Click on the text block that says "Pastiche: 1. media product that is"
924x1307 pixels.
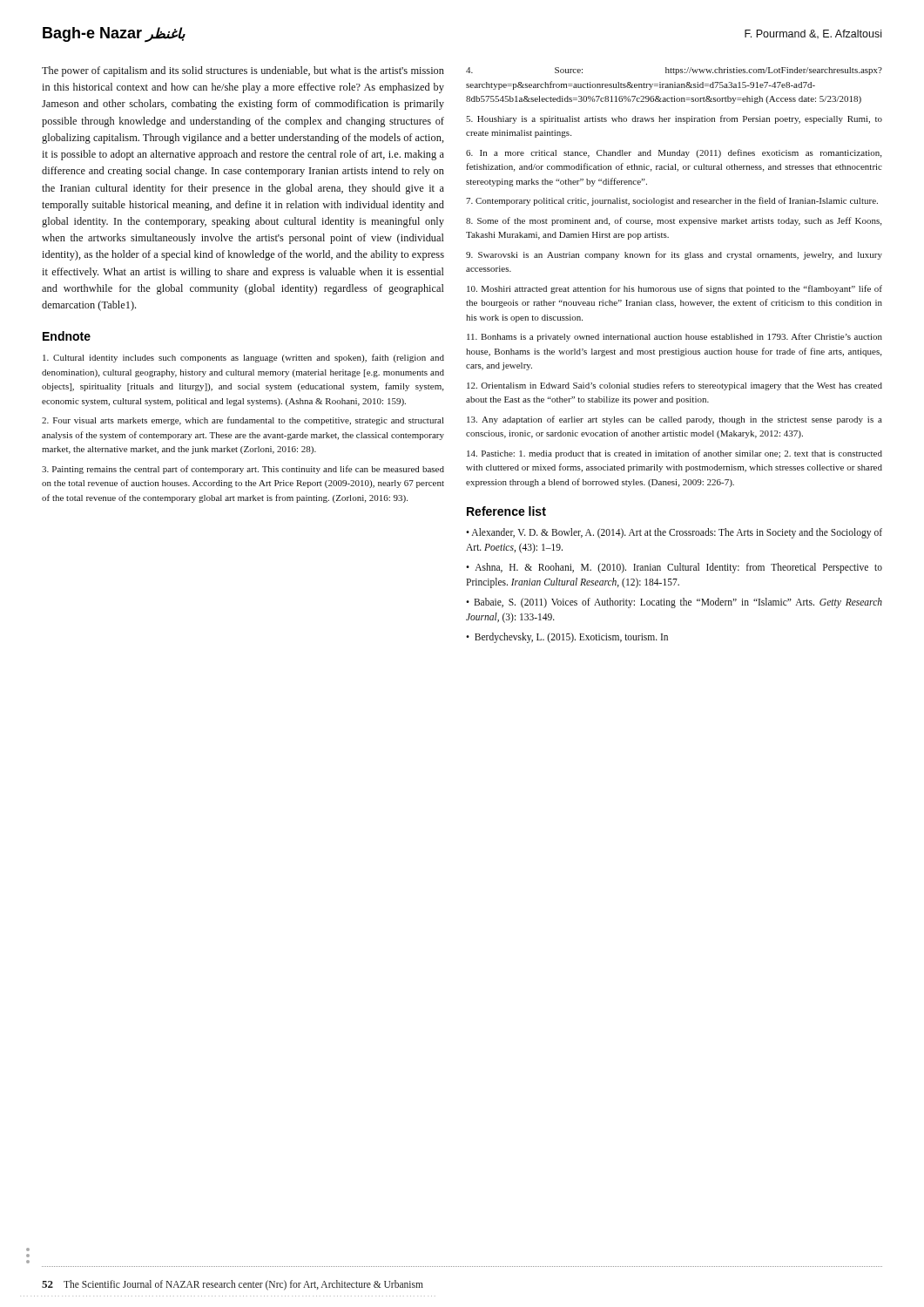coord(674,467)
